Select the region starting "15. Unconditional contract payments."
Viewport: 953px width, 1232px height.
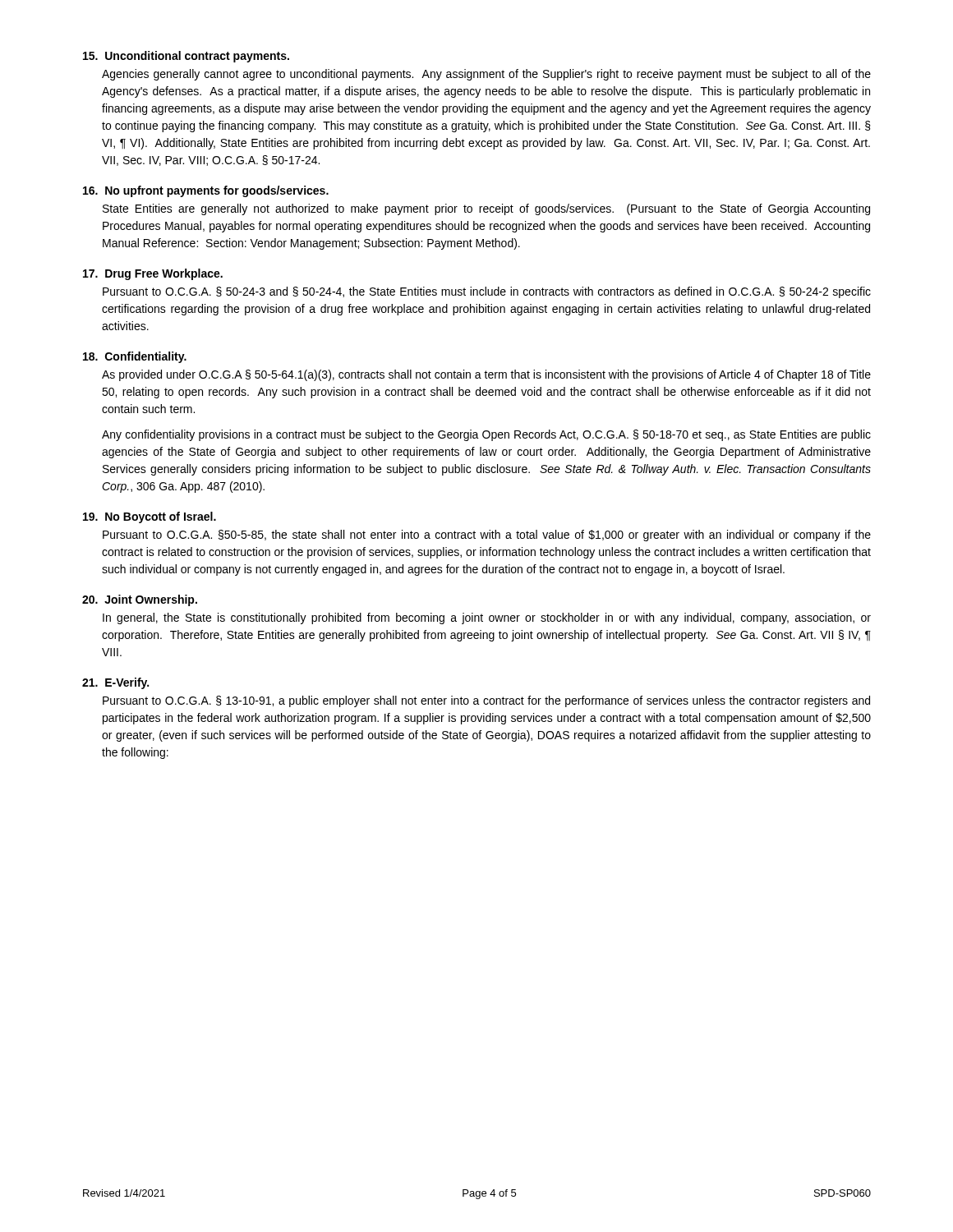click(x=186, y=56)
